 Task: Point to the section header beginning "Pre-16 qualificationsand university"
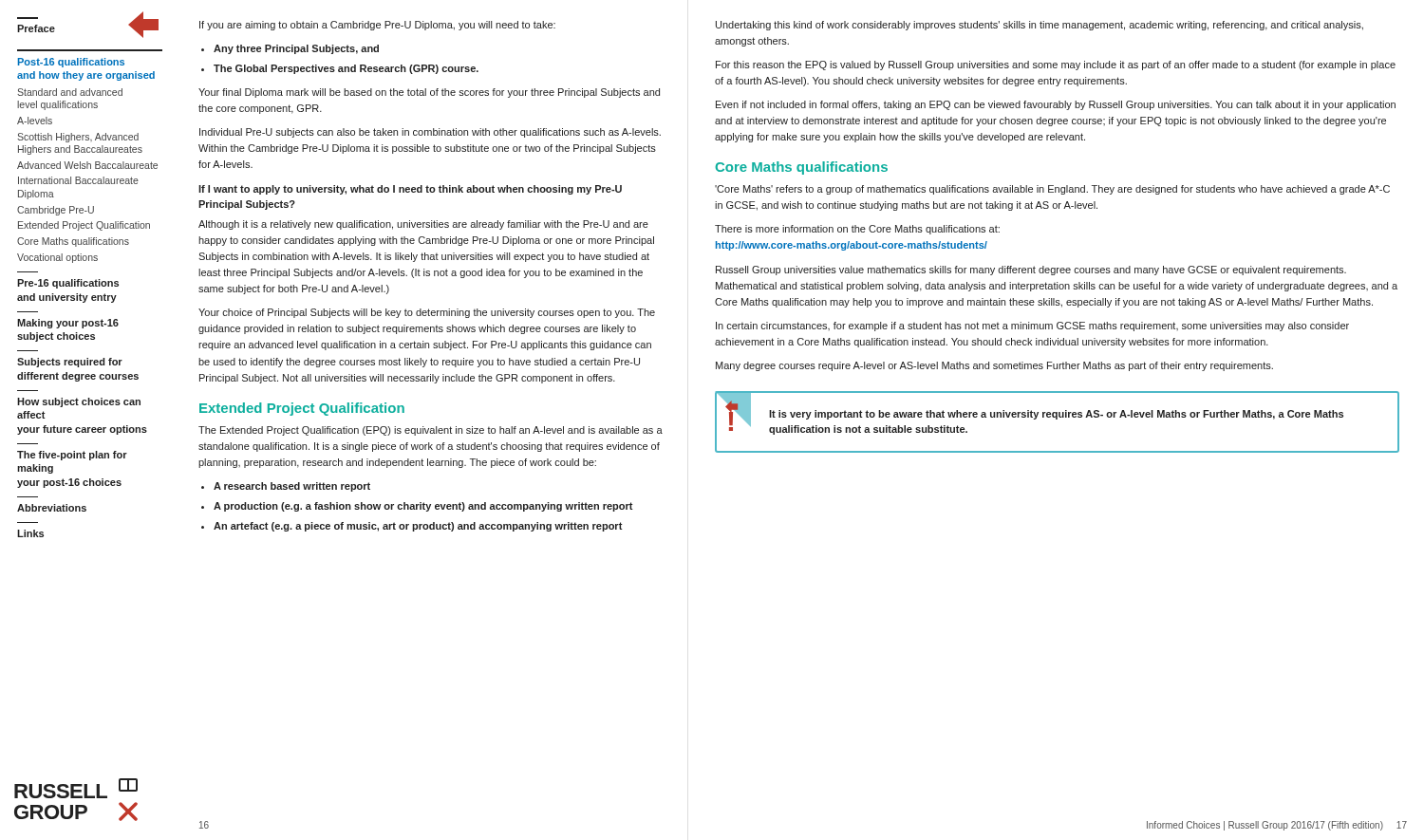[x=68, y=290]
